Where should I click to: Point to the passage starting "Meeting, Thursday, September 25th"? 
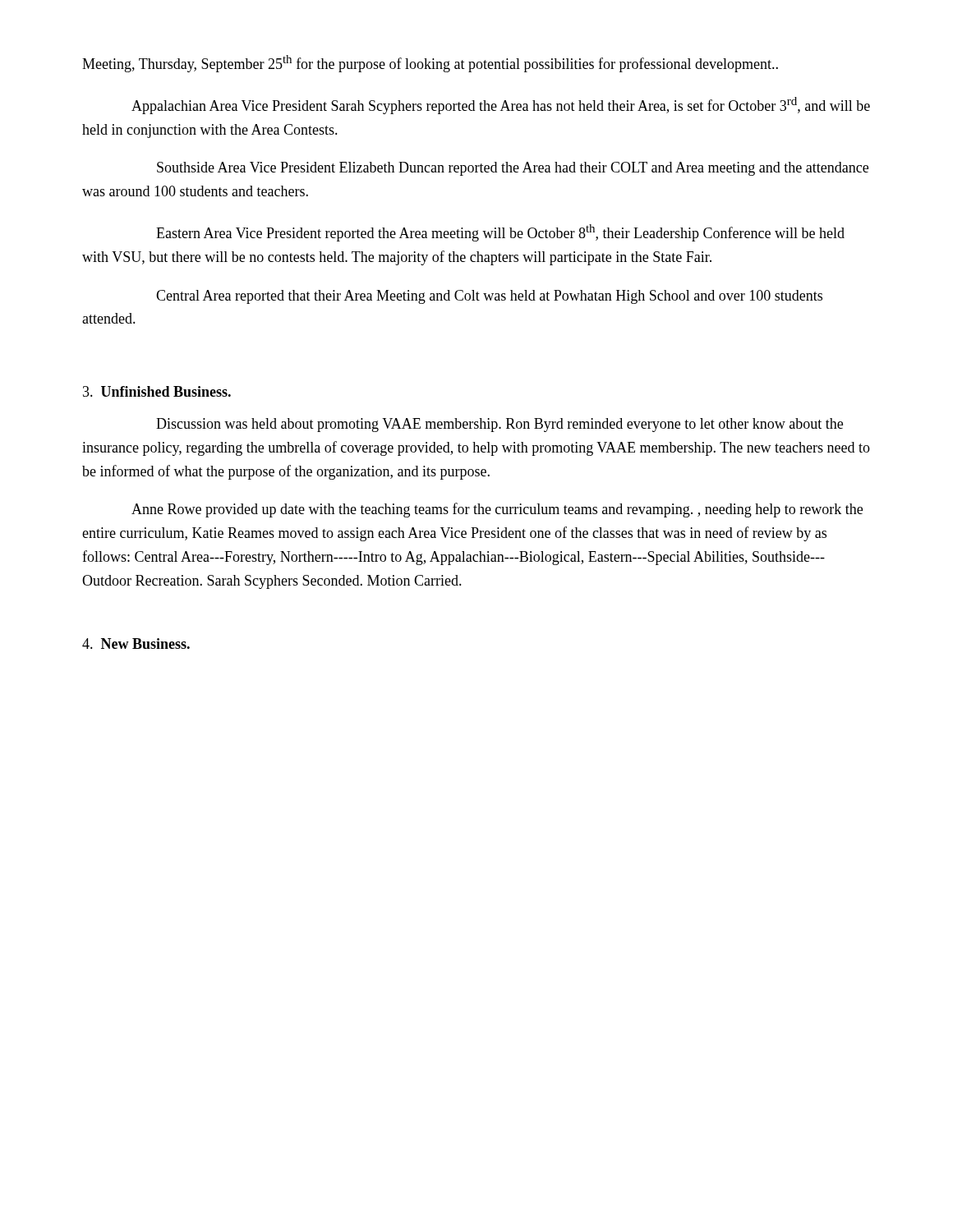pyautogui.click(x=431, y=62)
